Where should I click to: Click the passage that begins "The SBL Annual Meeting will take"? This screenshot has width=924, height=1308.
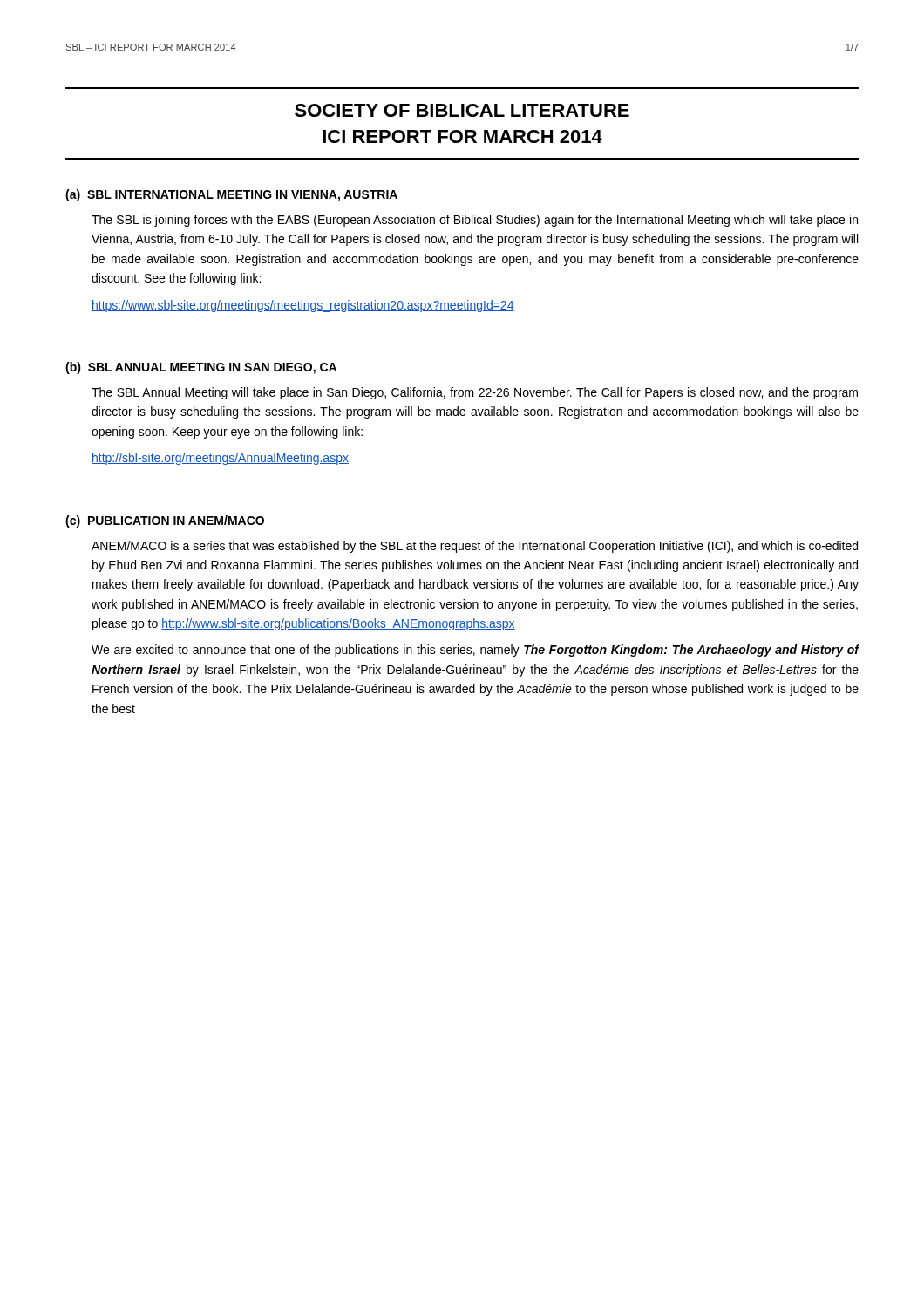point(475,412)
